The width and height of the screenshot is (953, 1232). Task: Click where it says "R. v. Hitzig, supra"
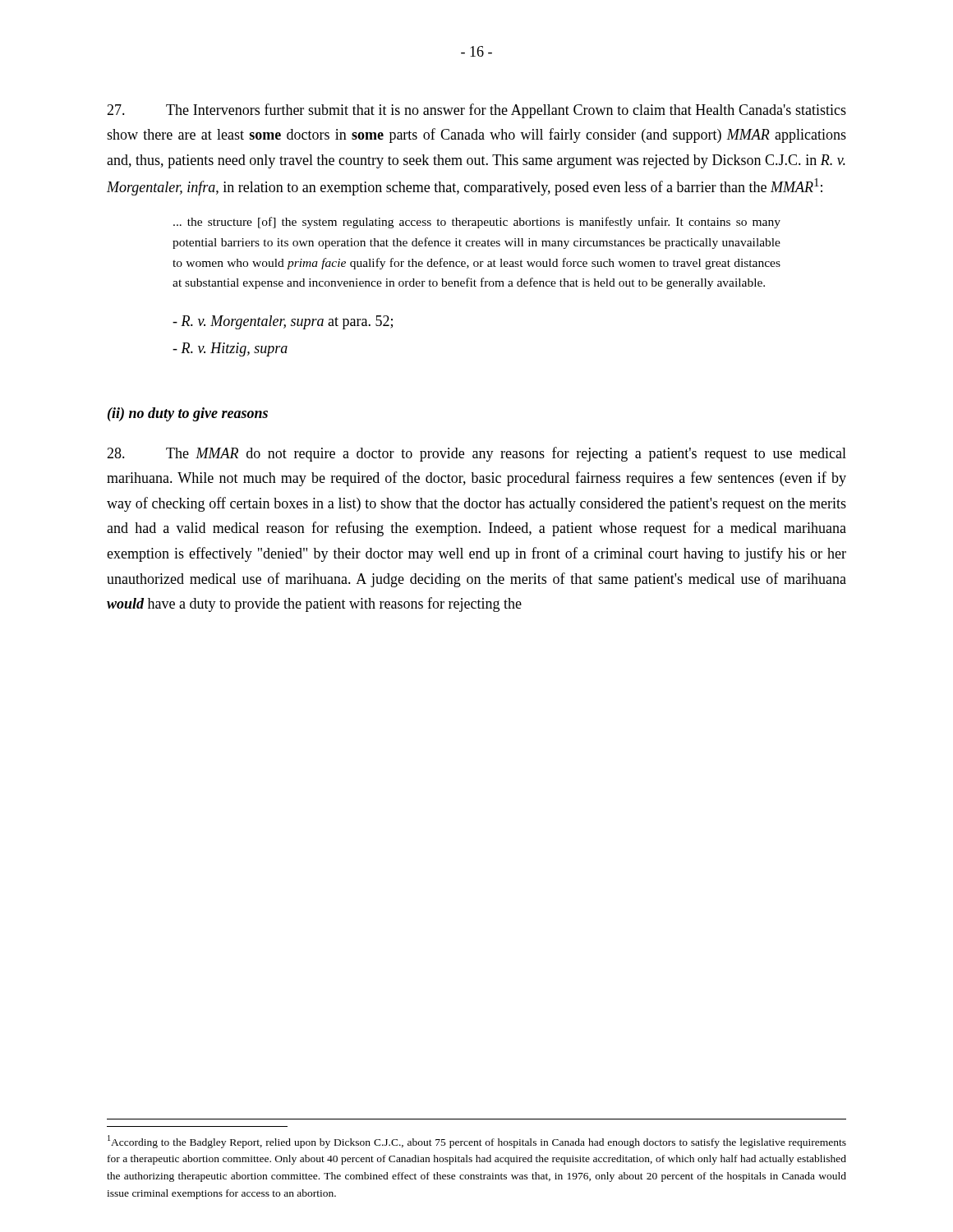click(230, 348)
